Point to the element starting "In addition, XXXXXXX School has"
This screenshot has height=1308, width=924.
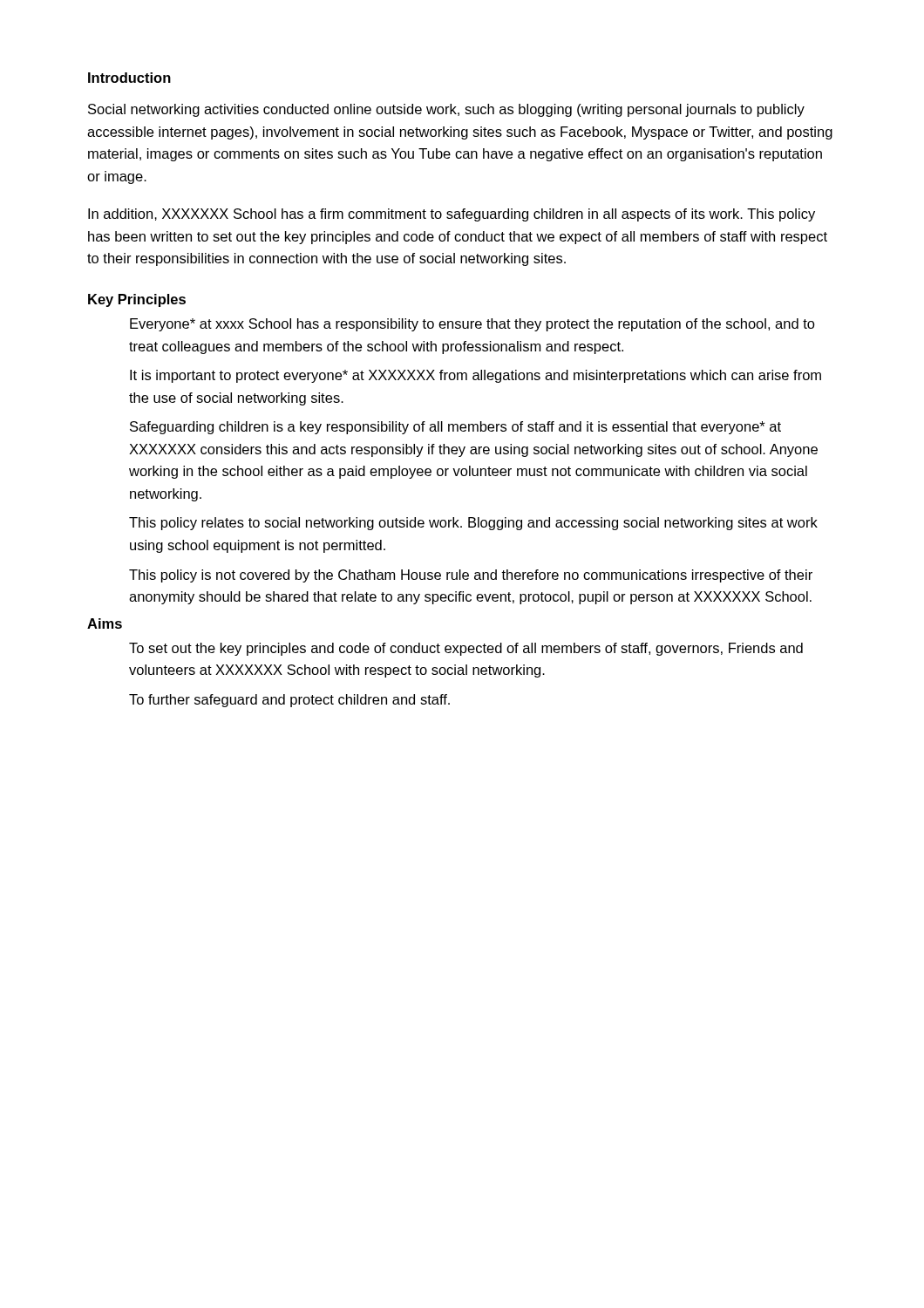457,236
